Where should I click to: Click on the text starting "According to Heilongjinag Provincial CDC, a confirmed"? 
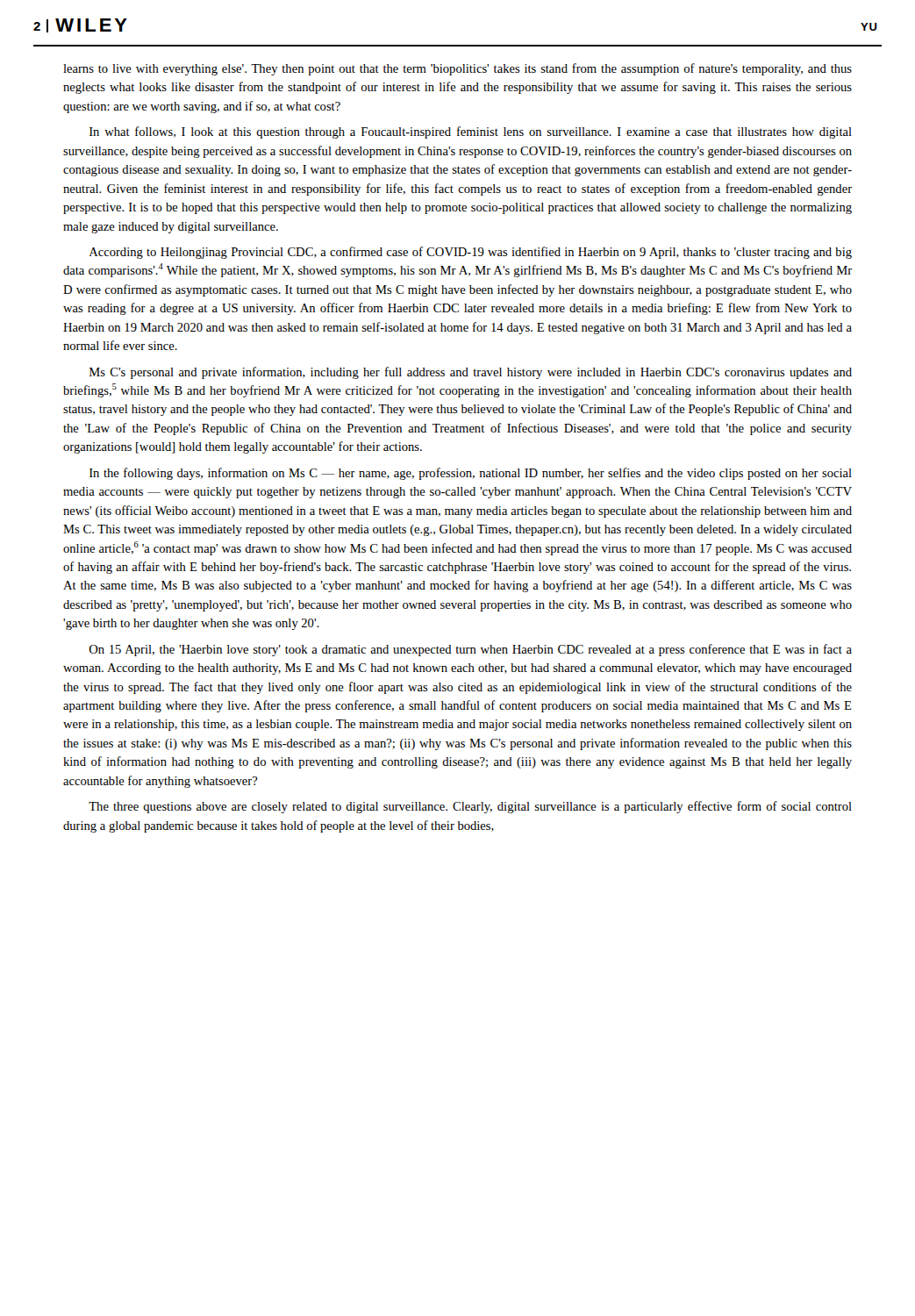tap(458, 299)
